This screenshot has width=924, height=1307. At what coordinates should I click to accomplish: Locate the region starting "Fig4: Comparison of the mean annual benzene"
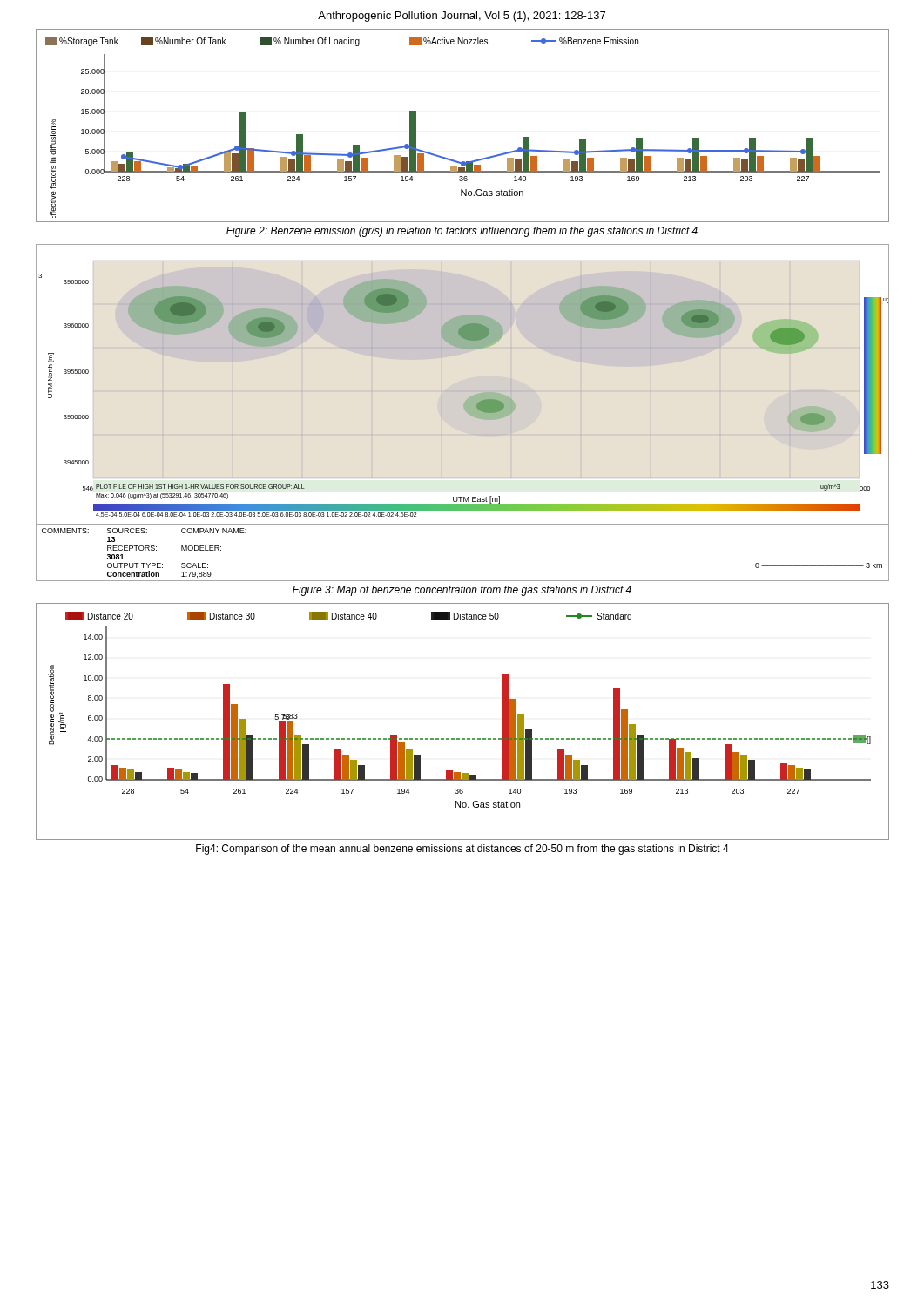pyautogui.click(x=462, y=849)
